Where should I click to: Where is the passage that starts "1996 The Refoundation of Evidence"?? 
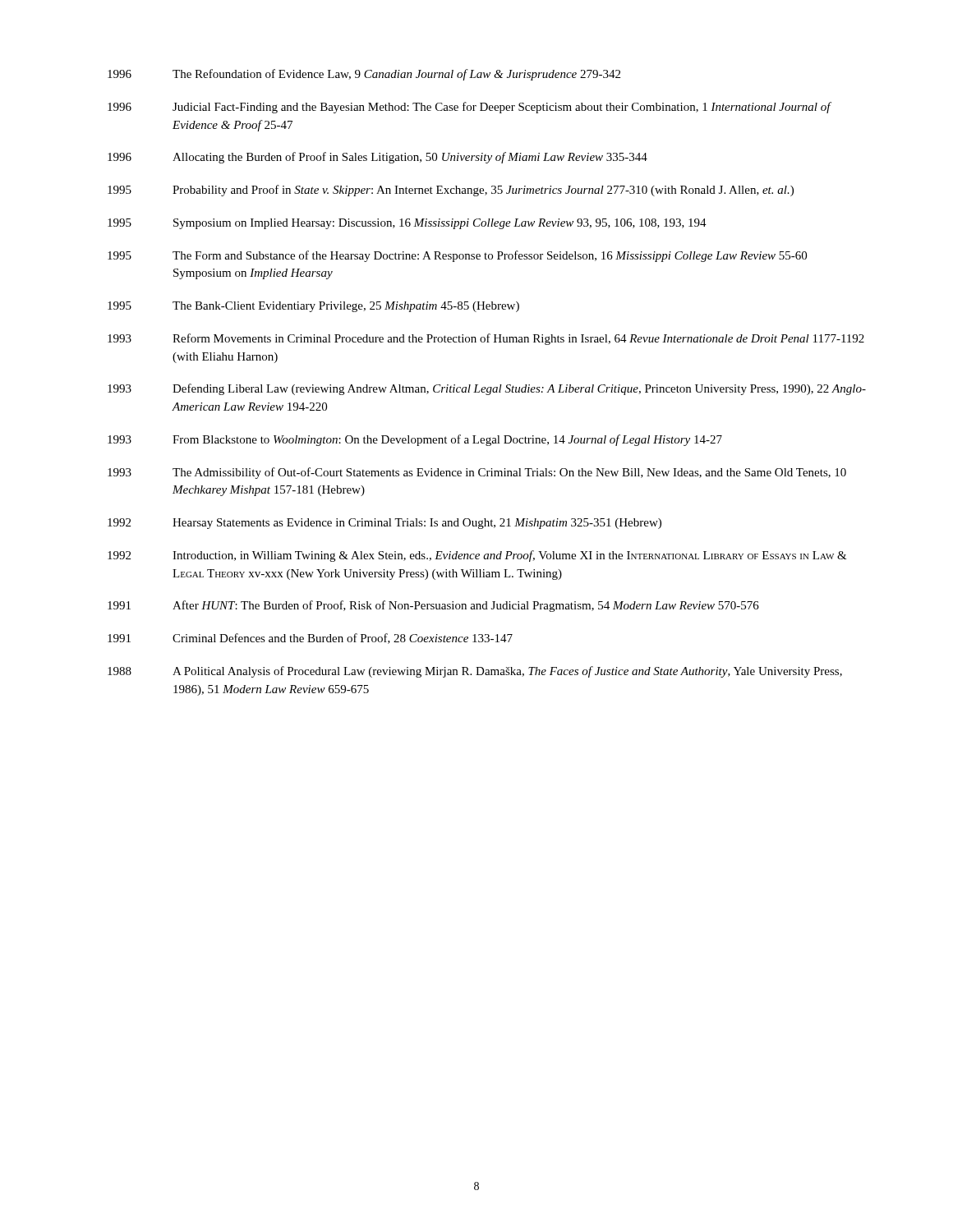coord(489,75)
